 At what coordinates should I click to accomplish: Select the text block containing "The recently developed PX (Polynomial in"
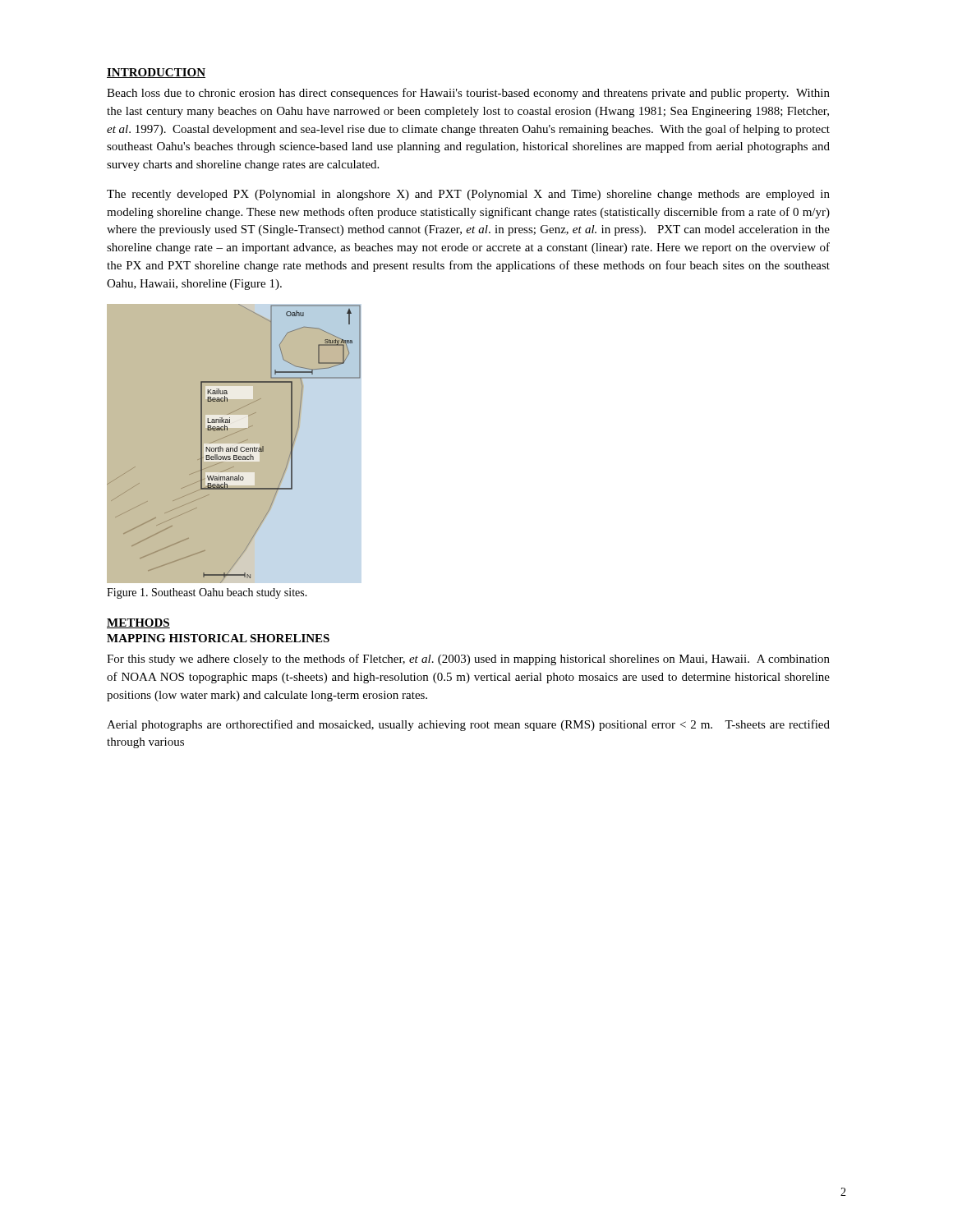[x=468, y=239]
